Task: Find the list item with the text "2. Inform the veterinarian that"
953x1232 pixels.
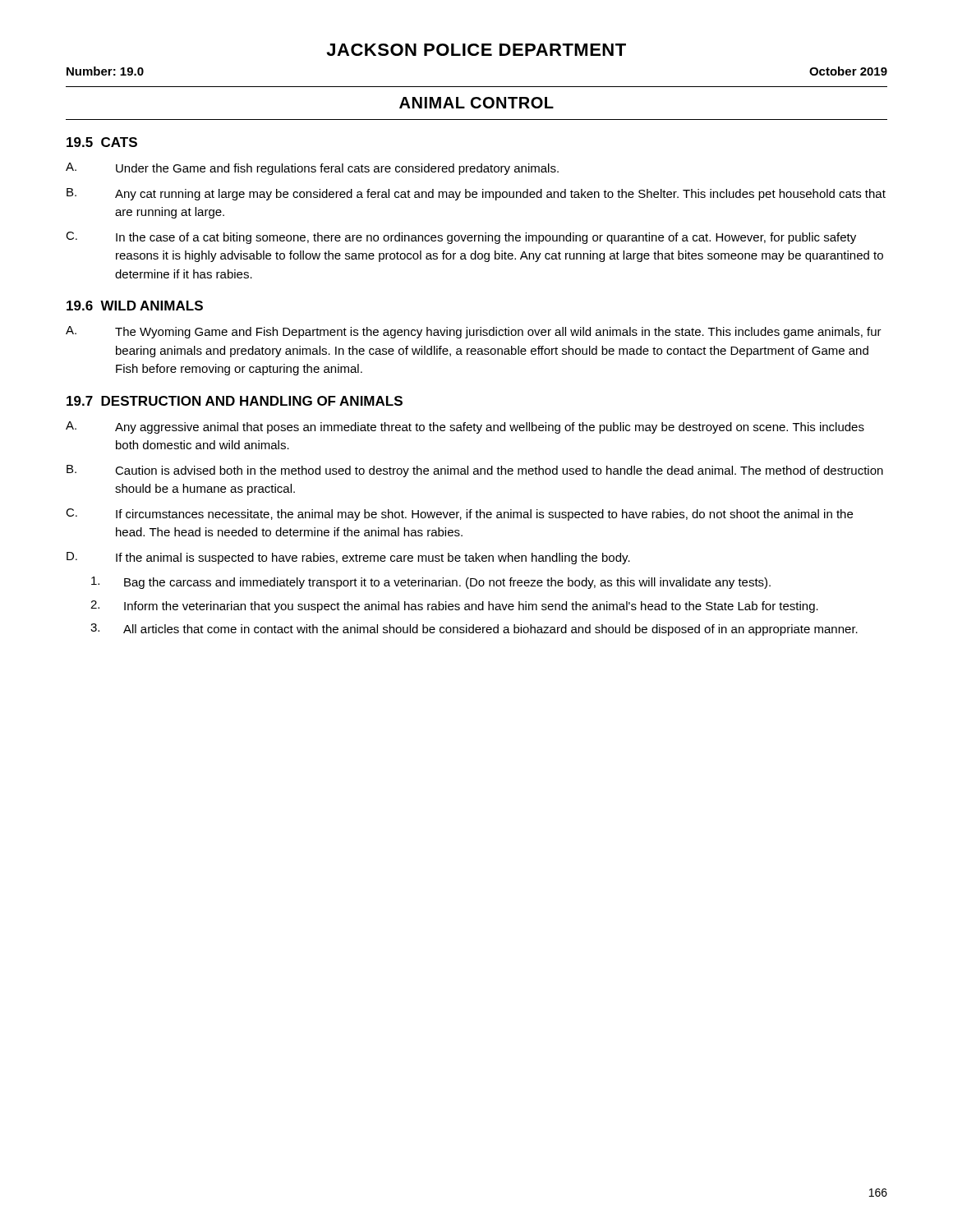Action: pyautogui.click(x=489, y=606)
